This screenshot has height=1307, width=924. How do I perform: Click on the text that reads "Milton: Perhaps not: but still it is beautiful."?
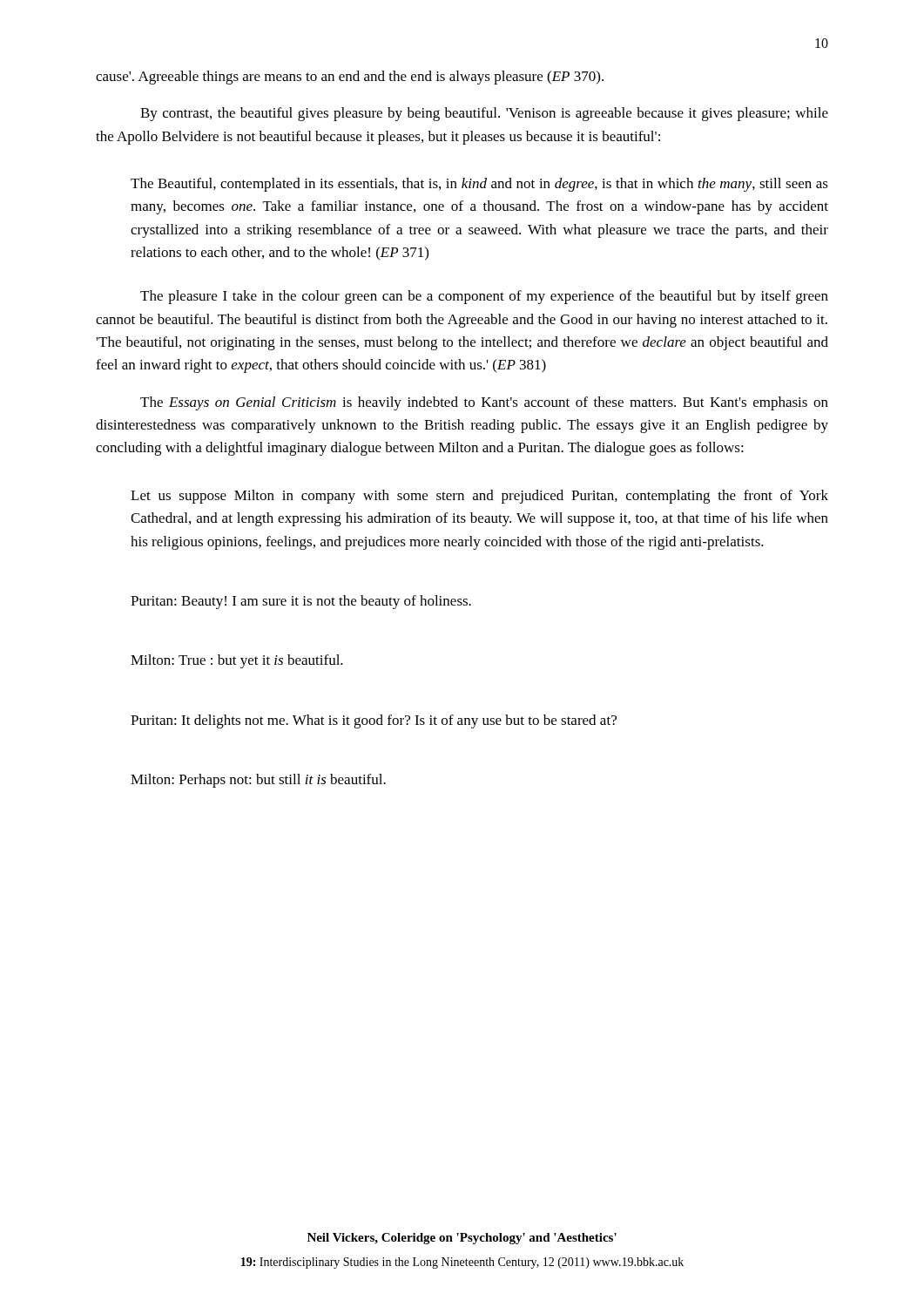(258, 781)
